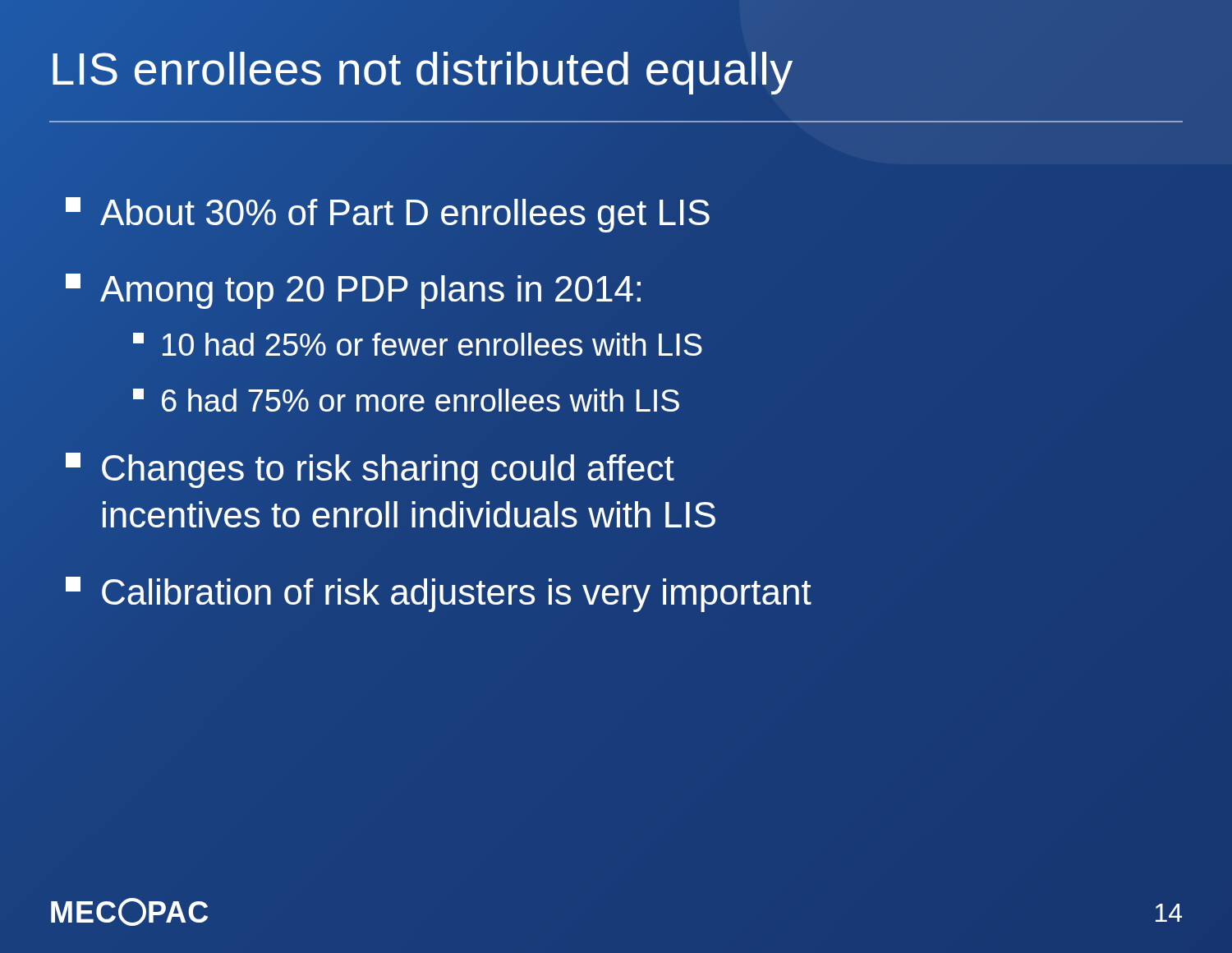Locate the list item with the text "Changes to risk sharing could affectincentives"
The width and height of the screenshot is (1232, 953).
(391, 492)
